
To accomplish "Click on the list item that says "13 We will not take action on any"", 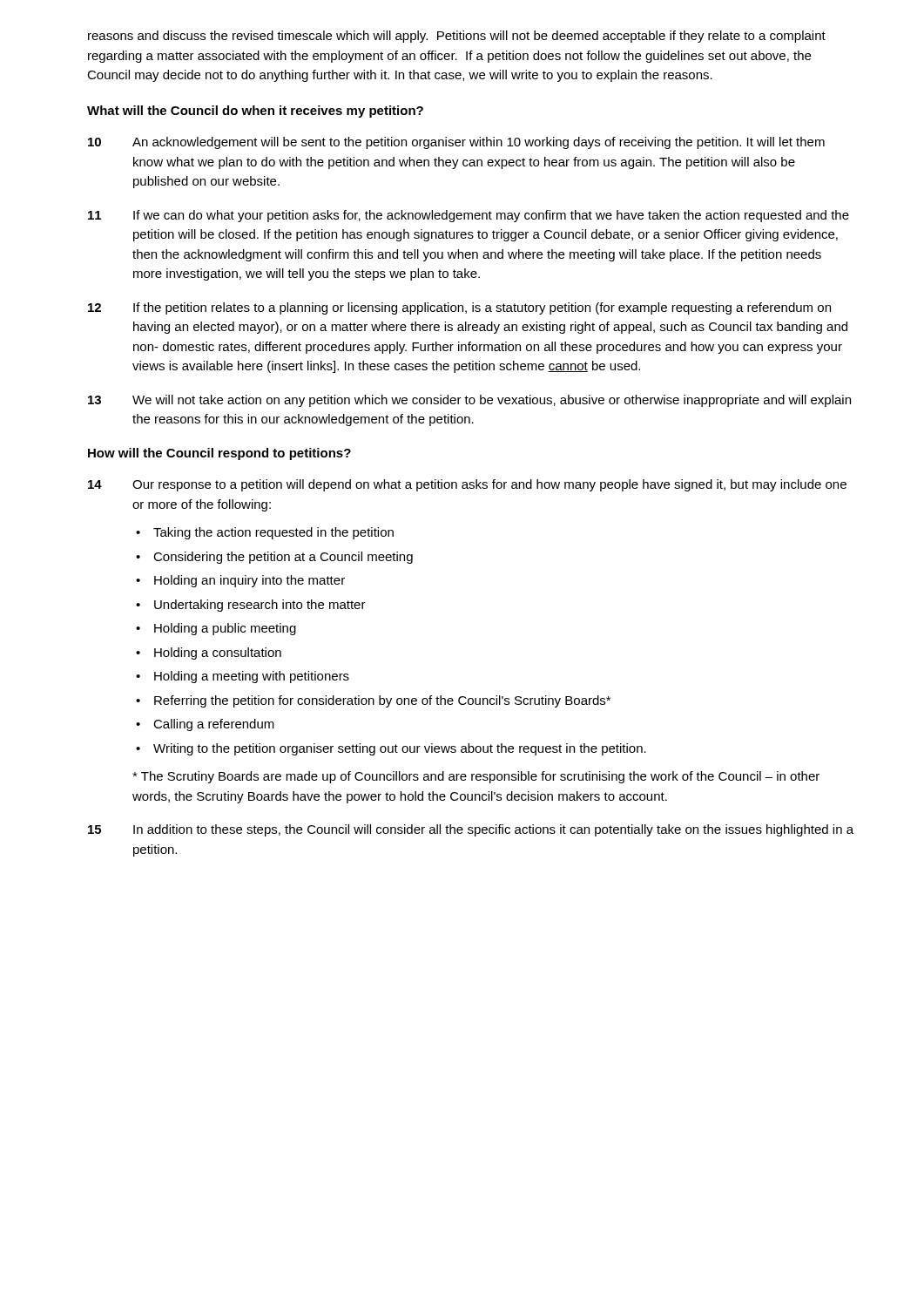I will (x=471, y=409).
